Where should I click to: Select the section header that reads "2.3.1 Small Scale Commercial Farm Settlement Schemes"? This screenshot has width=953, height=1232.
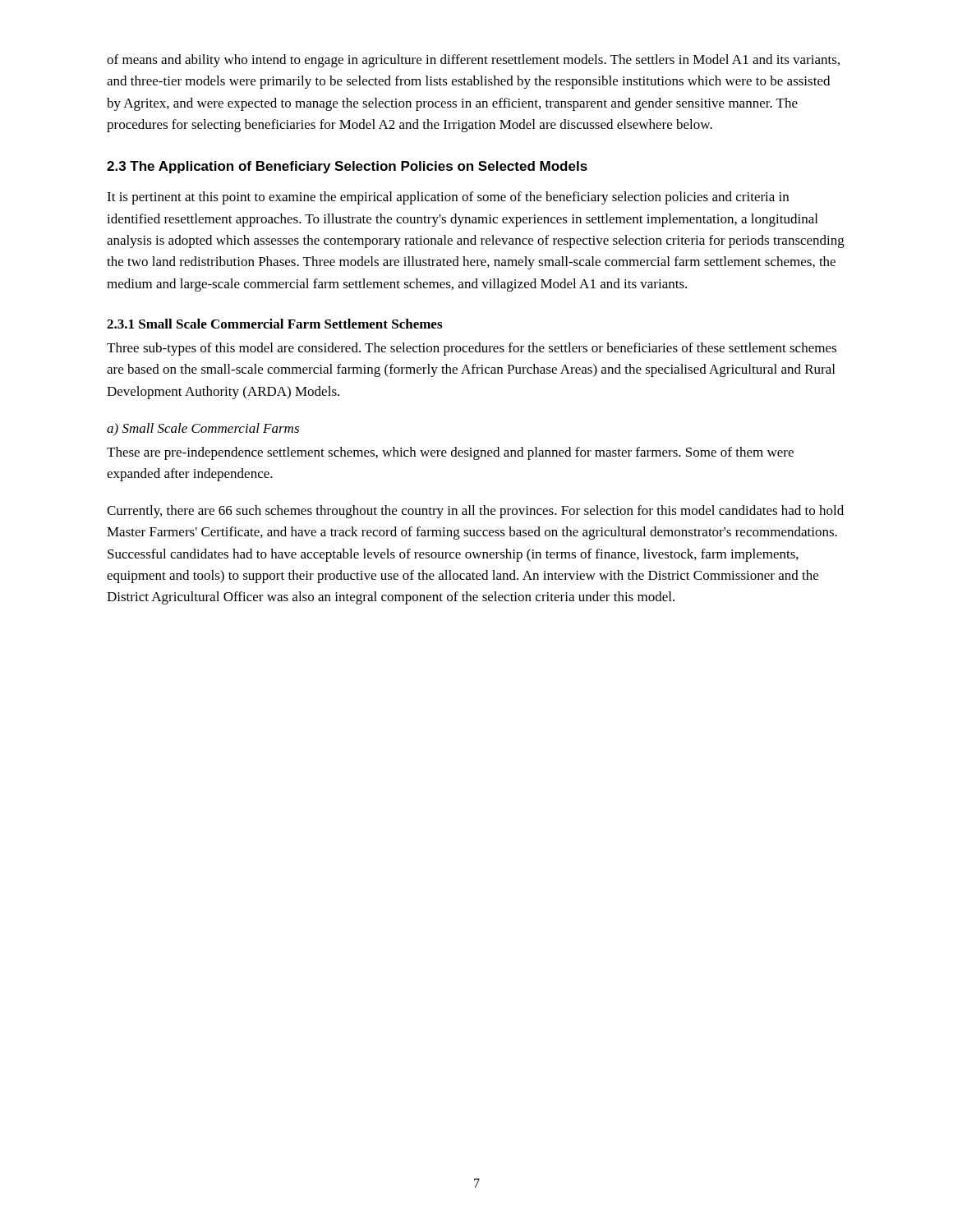[x=275, y=324]
